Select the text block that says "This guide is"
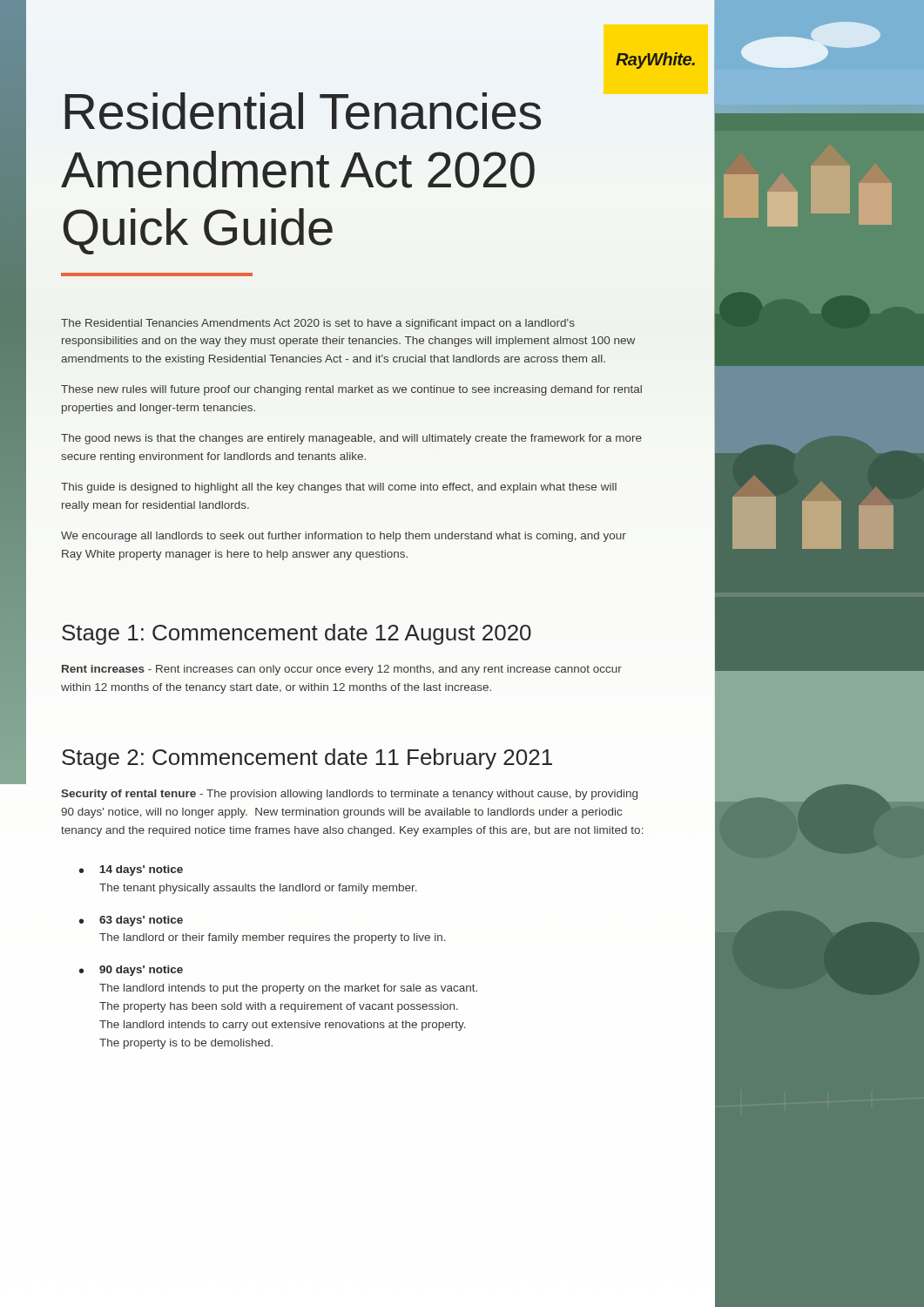Screen dimensions: 1307x924 [339, 496]
